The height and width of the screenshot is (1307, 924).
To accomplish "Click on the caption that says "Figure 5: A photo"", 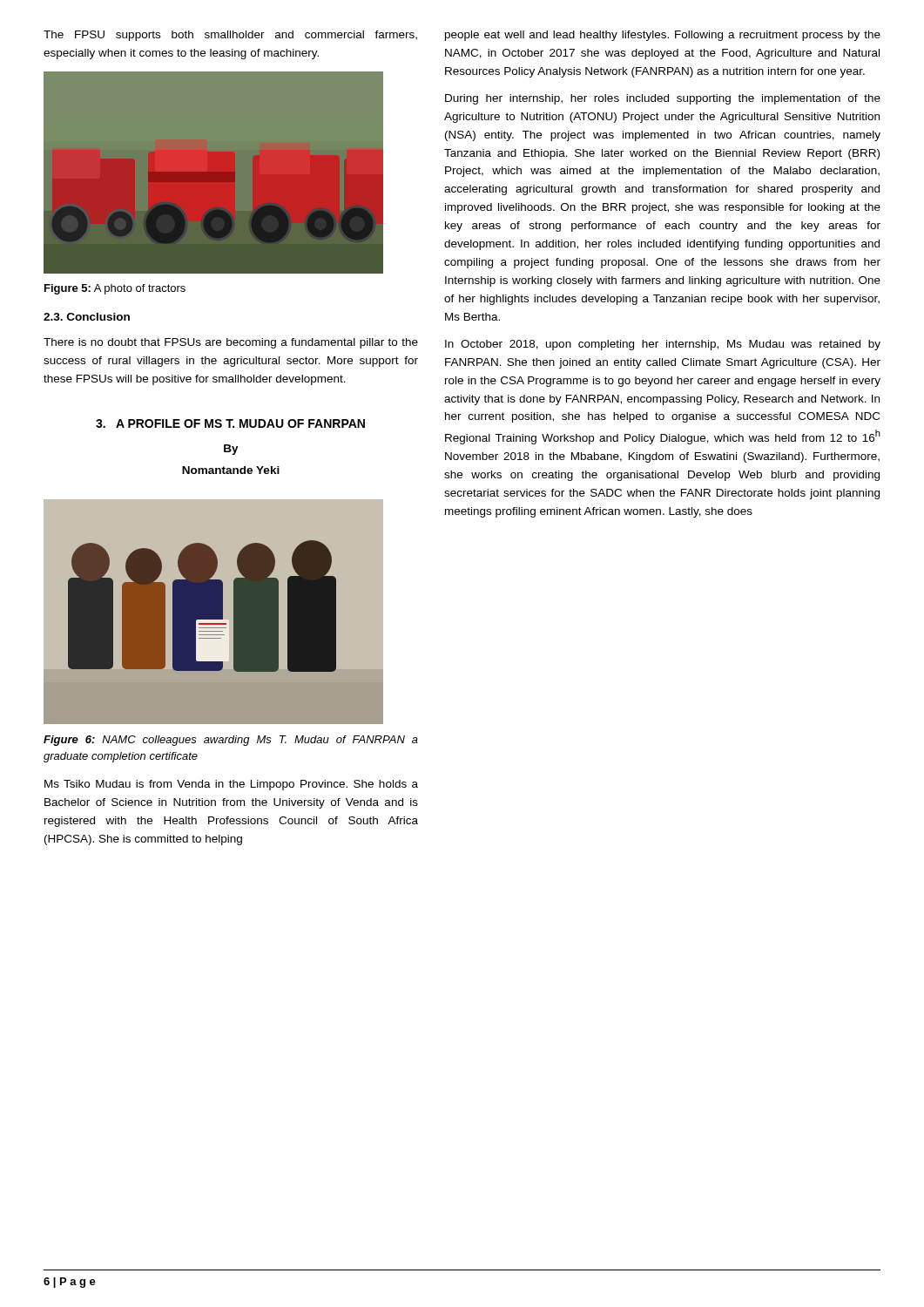I will point(115,289).
